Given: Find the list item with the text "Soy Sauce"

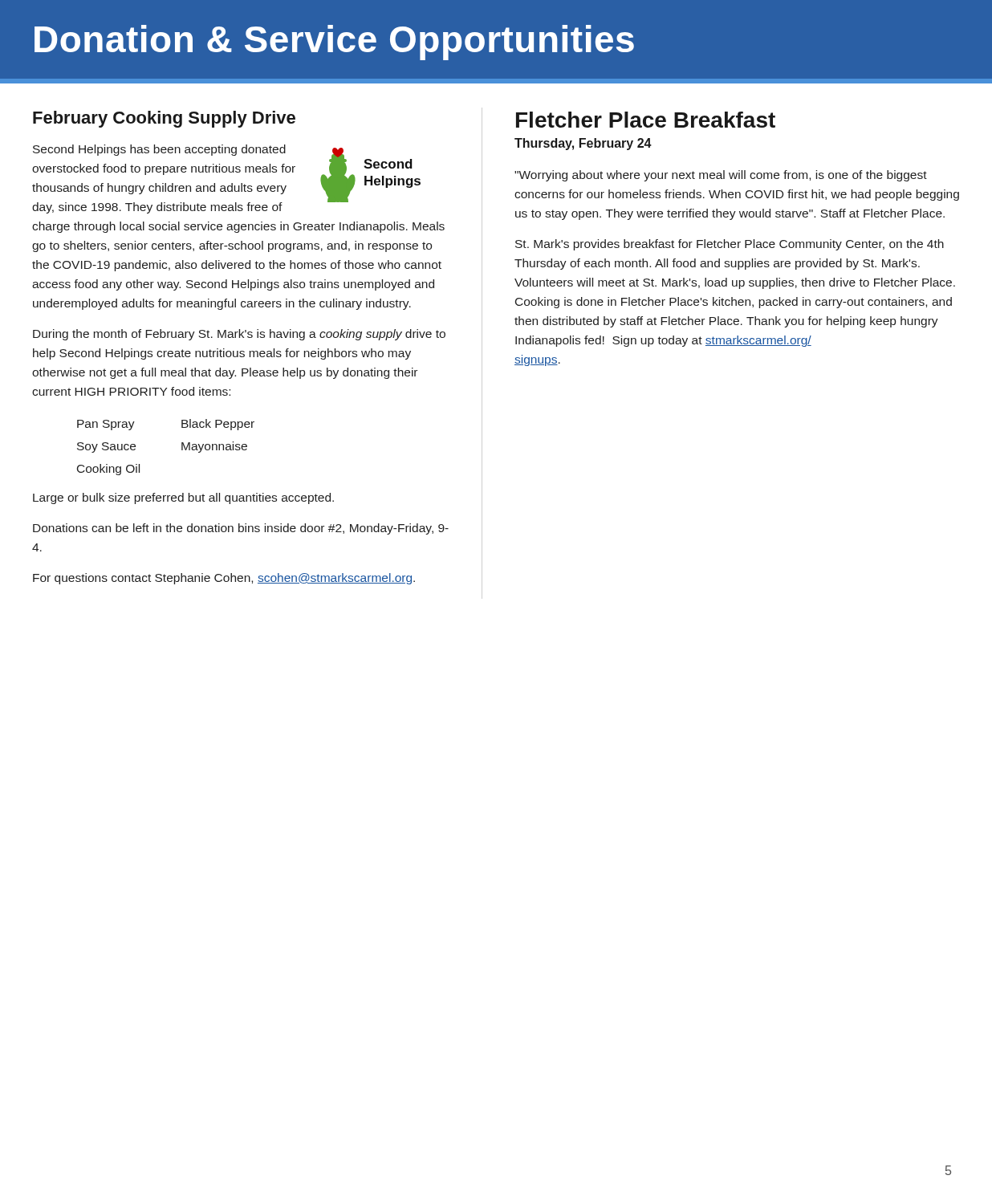Looking at the screenshot, I should pos(106,446).
